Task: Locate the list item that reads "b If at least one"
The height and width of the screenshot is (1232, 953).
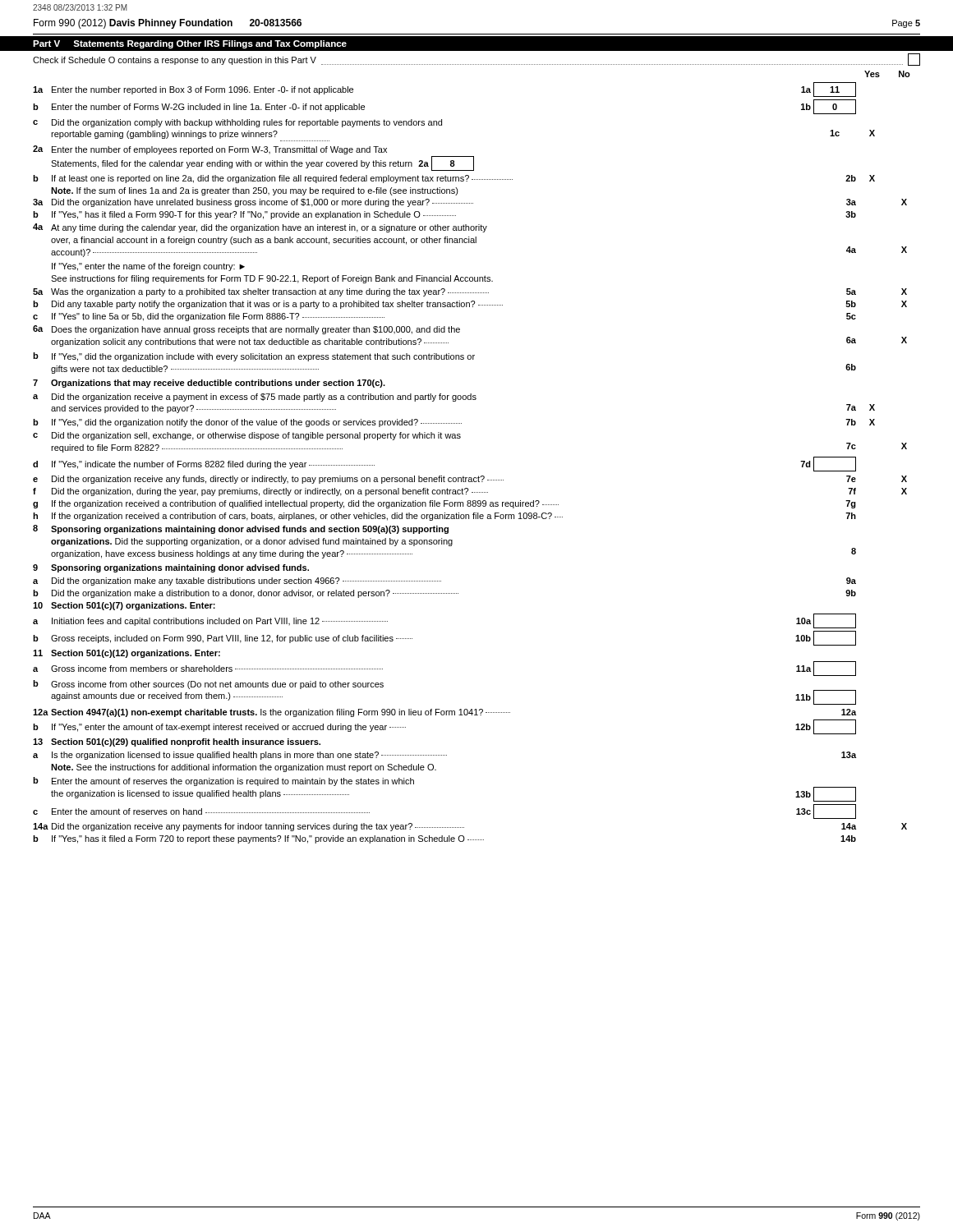Action: (x=476, y=178)
